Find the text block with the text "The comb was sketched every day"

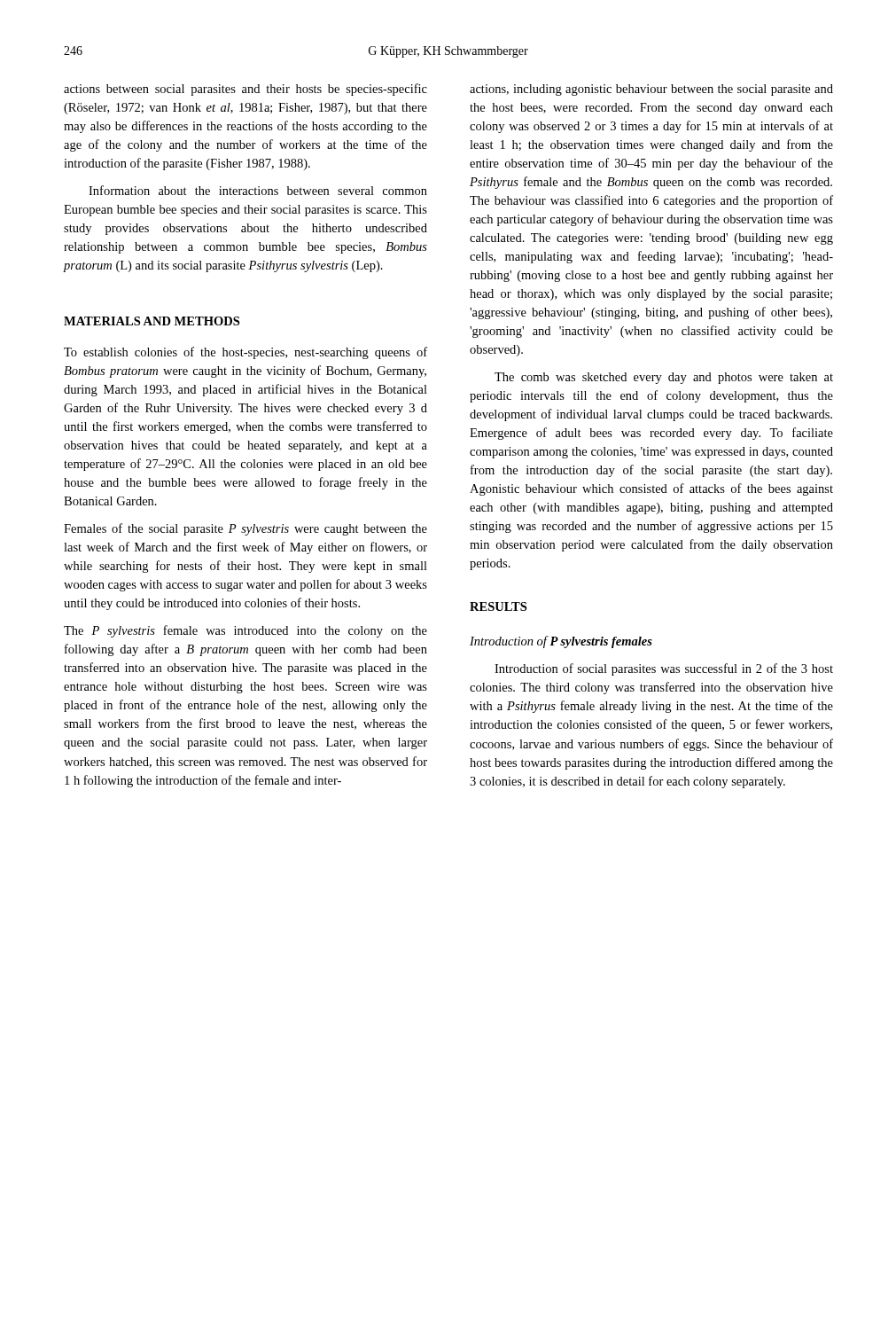(x=651, y=471)
